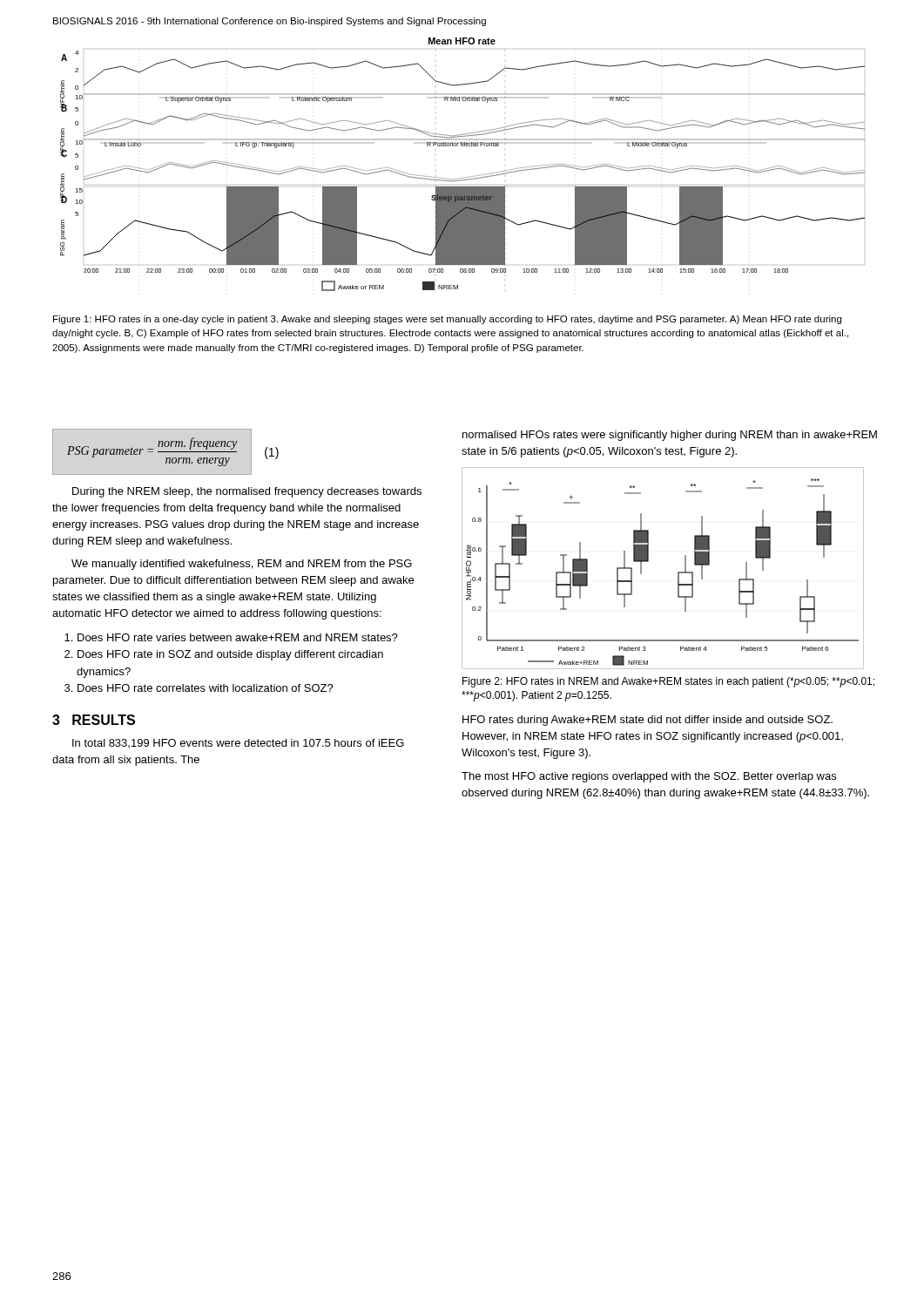Locate the block of text that opens with "HFO rates during Awake+REM state"
The image size is (924, 1307).
click(x=653, y=736)
